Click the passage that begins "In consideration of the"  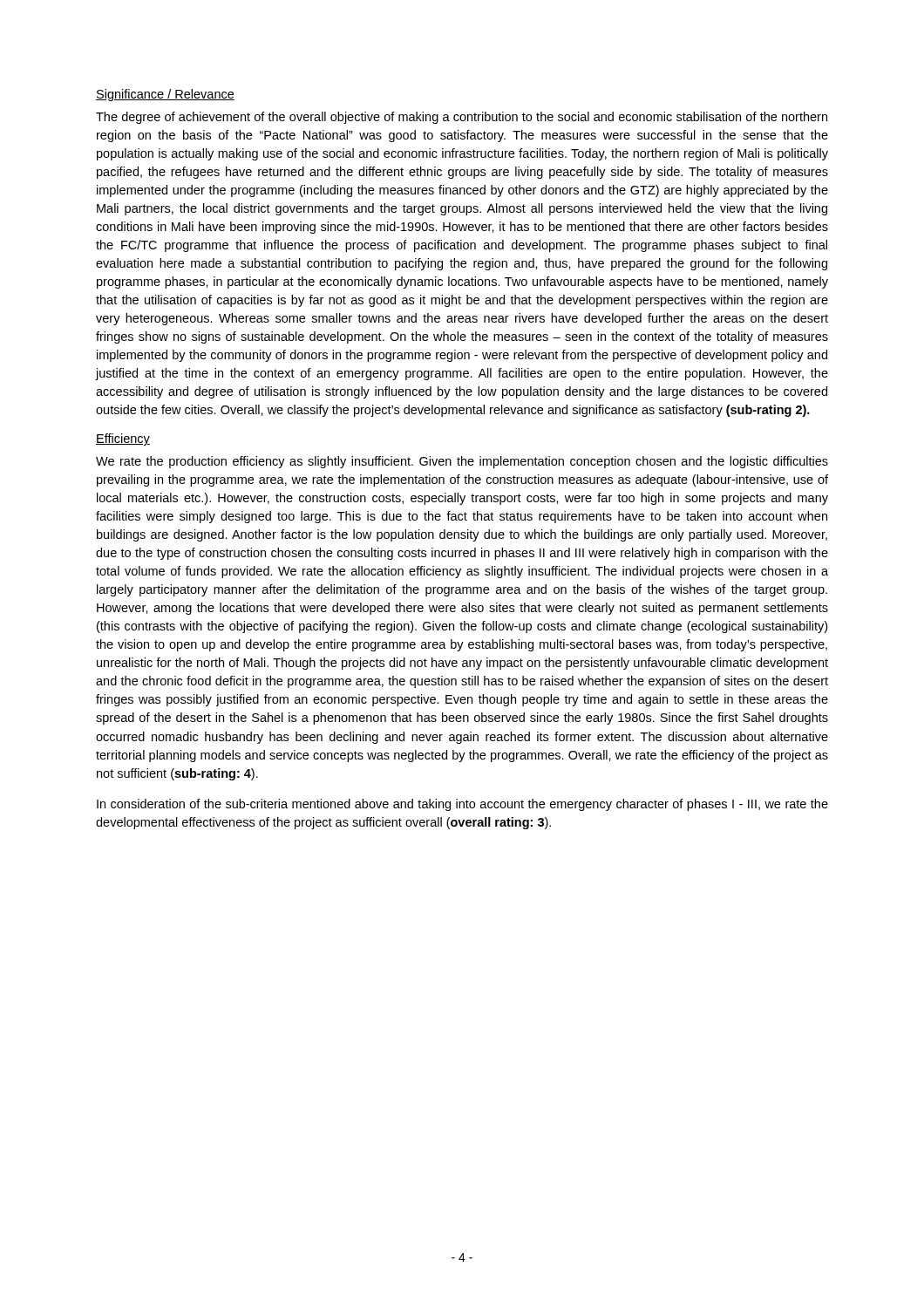click(x=462, y=813)
